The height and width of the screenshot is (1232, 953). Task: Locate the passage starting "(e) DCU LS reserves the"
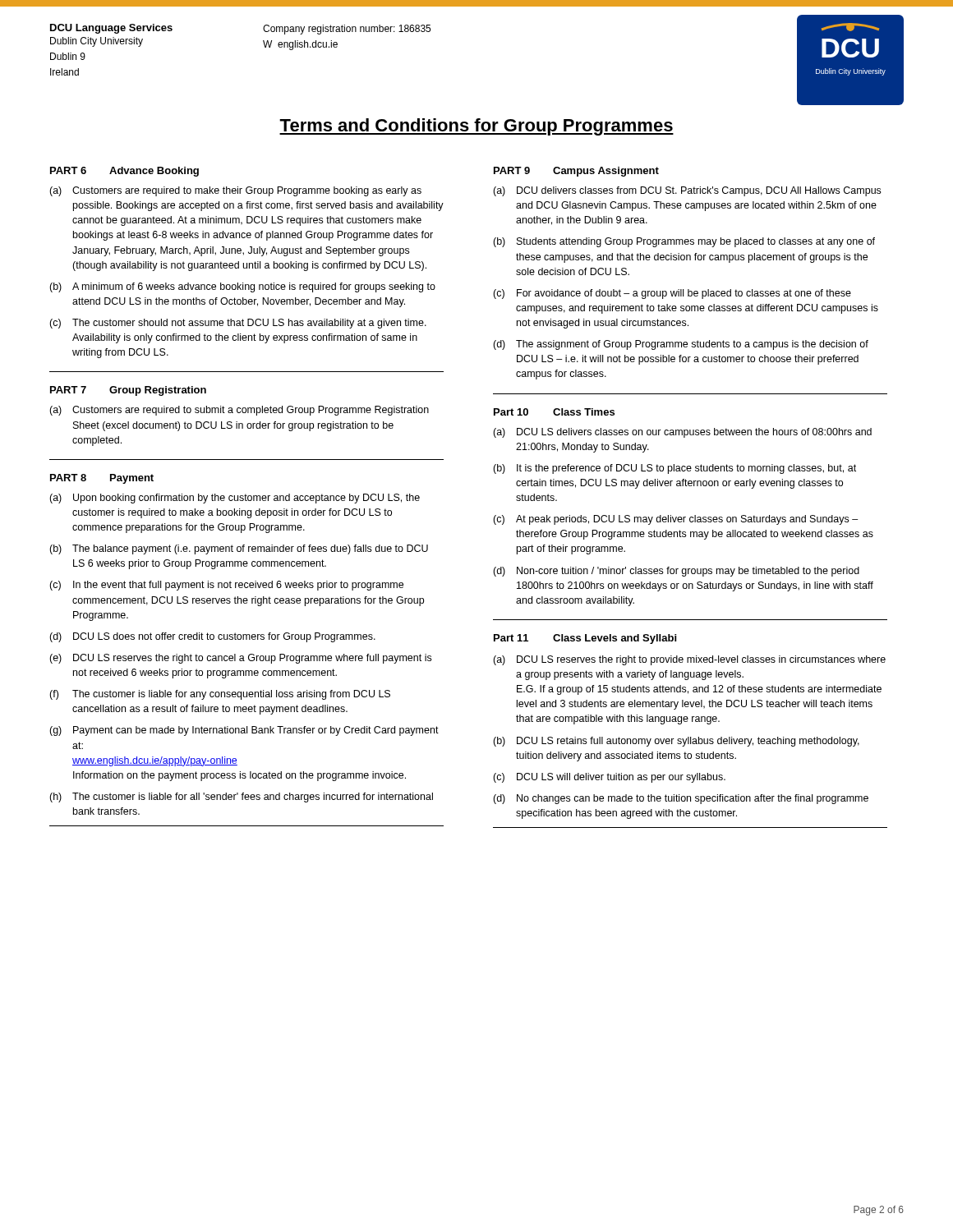coord(246,665)
